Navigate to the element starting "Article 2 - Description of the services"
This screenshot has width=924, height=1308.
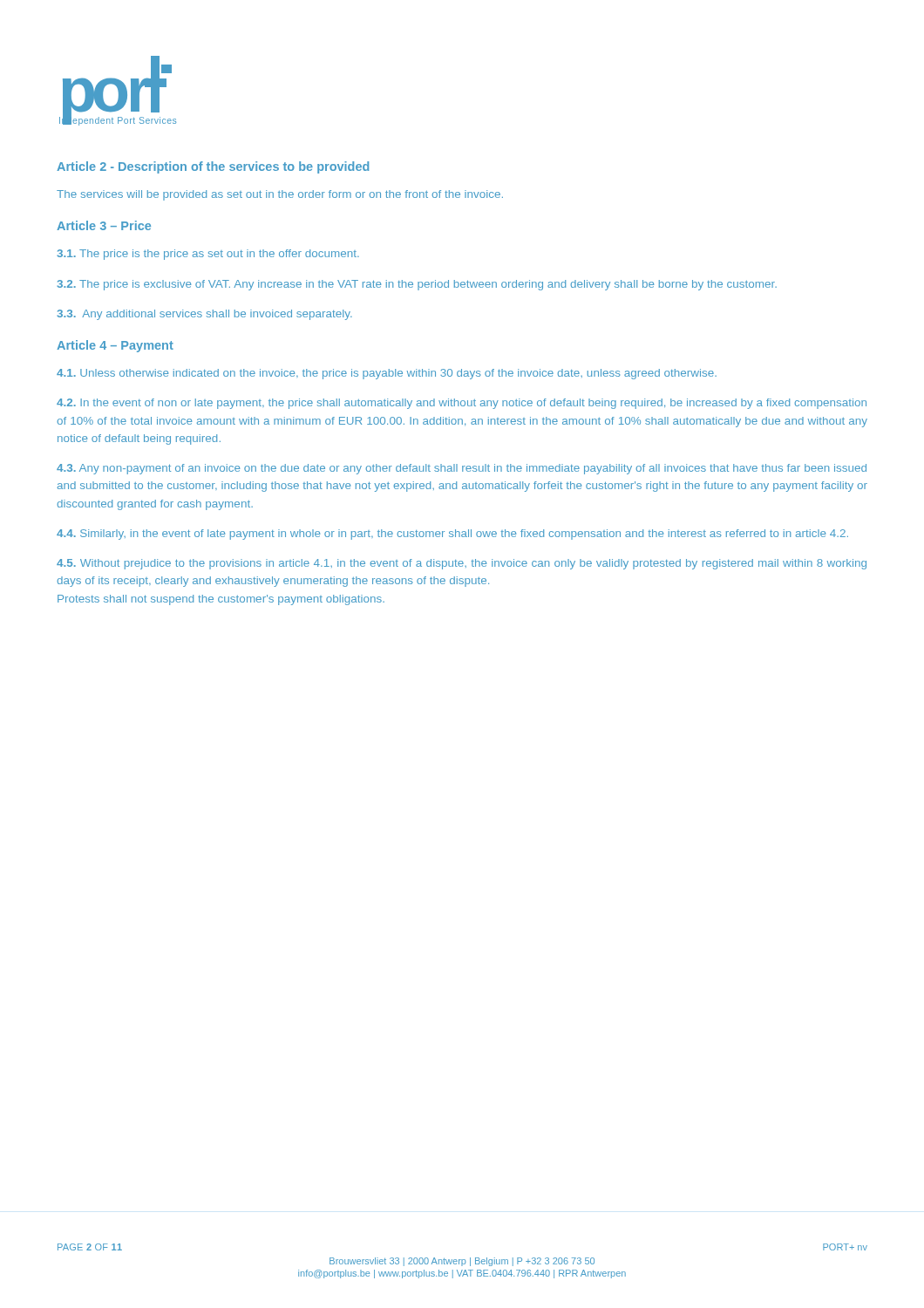point(213,167)
